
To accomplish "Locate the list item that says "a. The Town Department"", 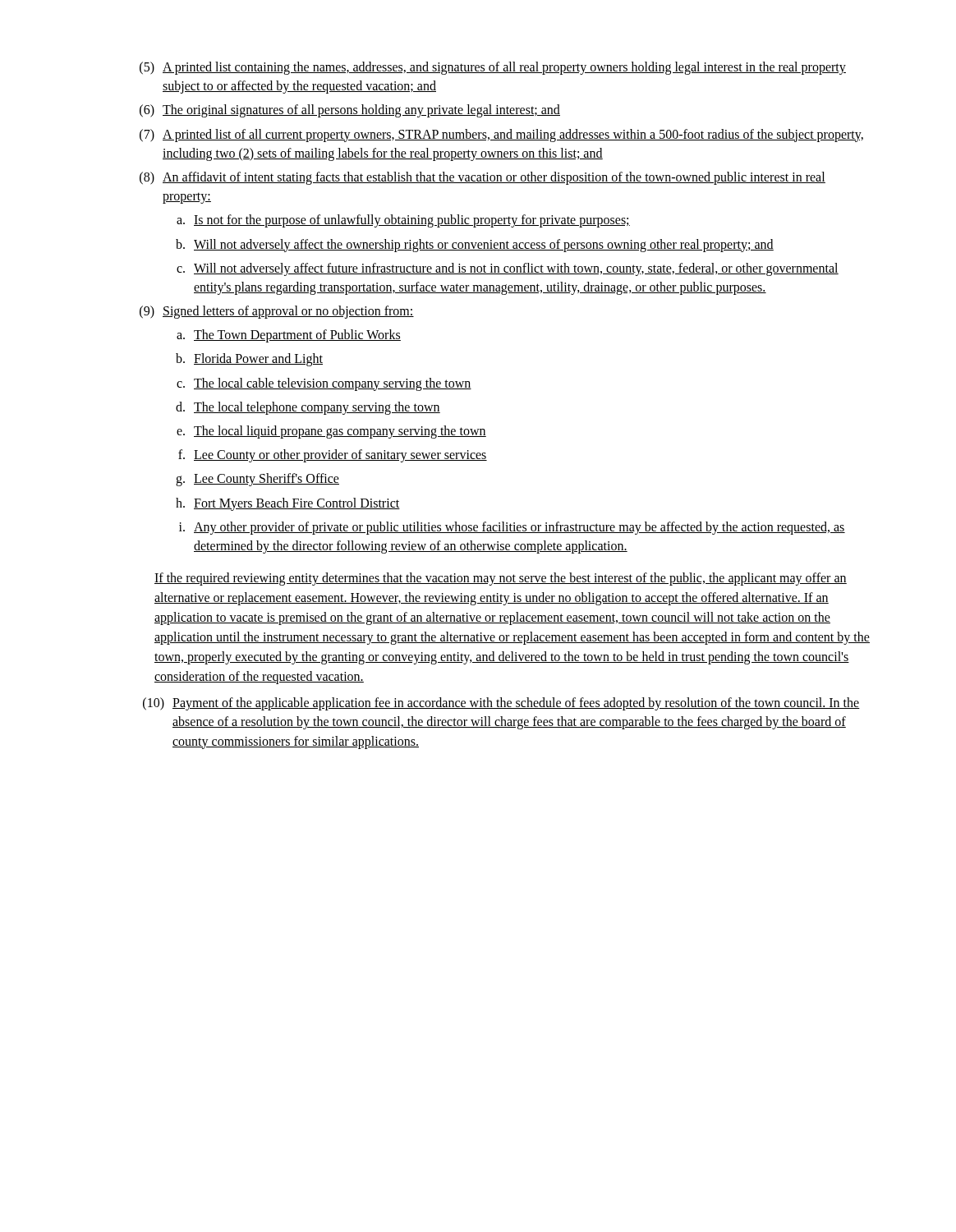I will (289, 336).
